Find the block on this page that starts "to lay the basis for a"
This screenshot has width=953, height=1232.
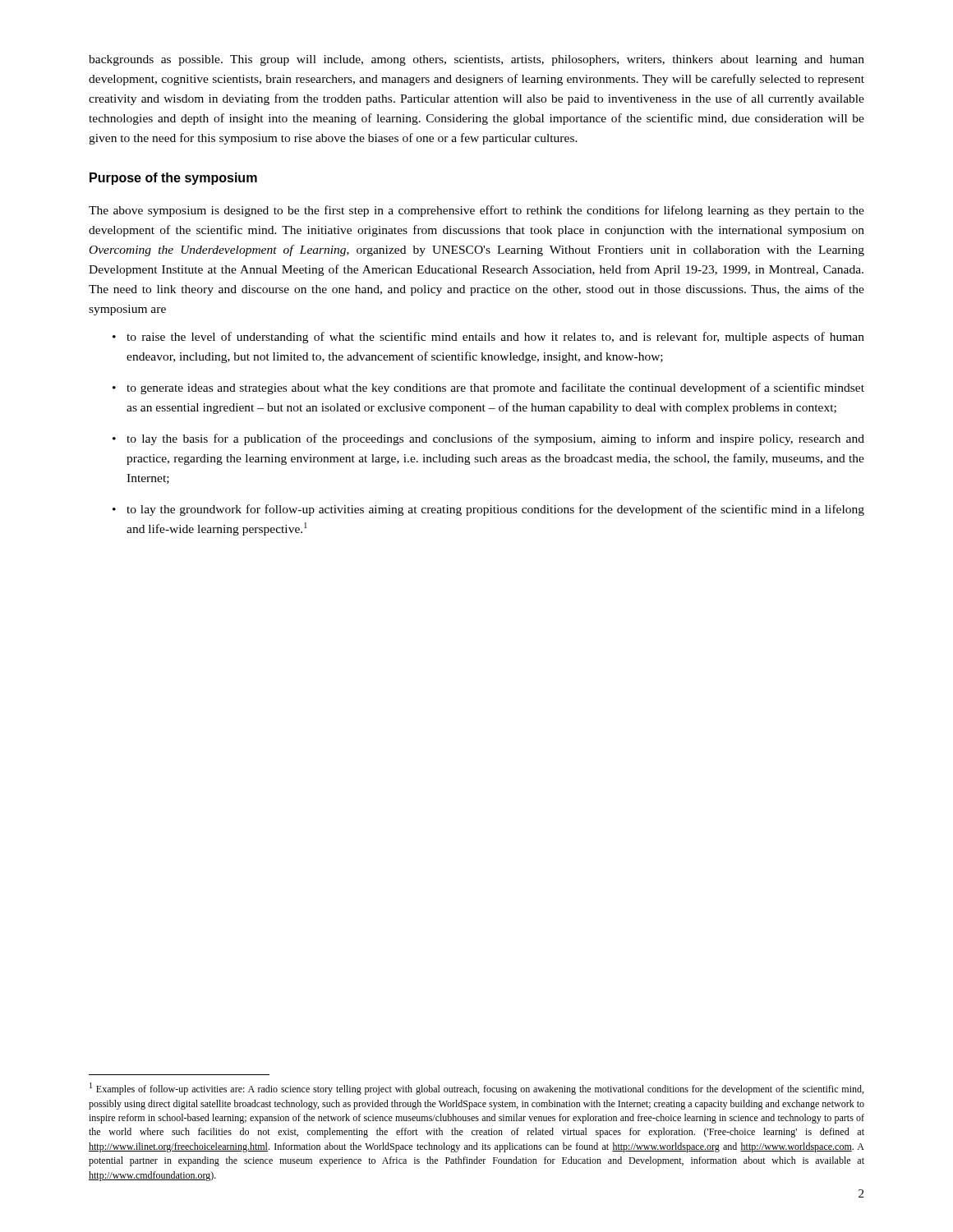pyautogui.click(x=495, y=458)
